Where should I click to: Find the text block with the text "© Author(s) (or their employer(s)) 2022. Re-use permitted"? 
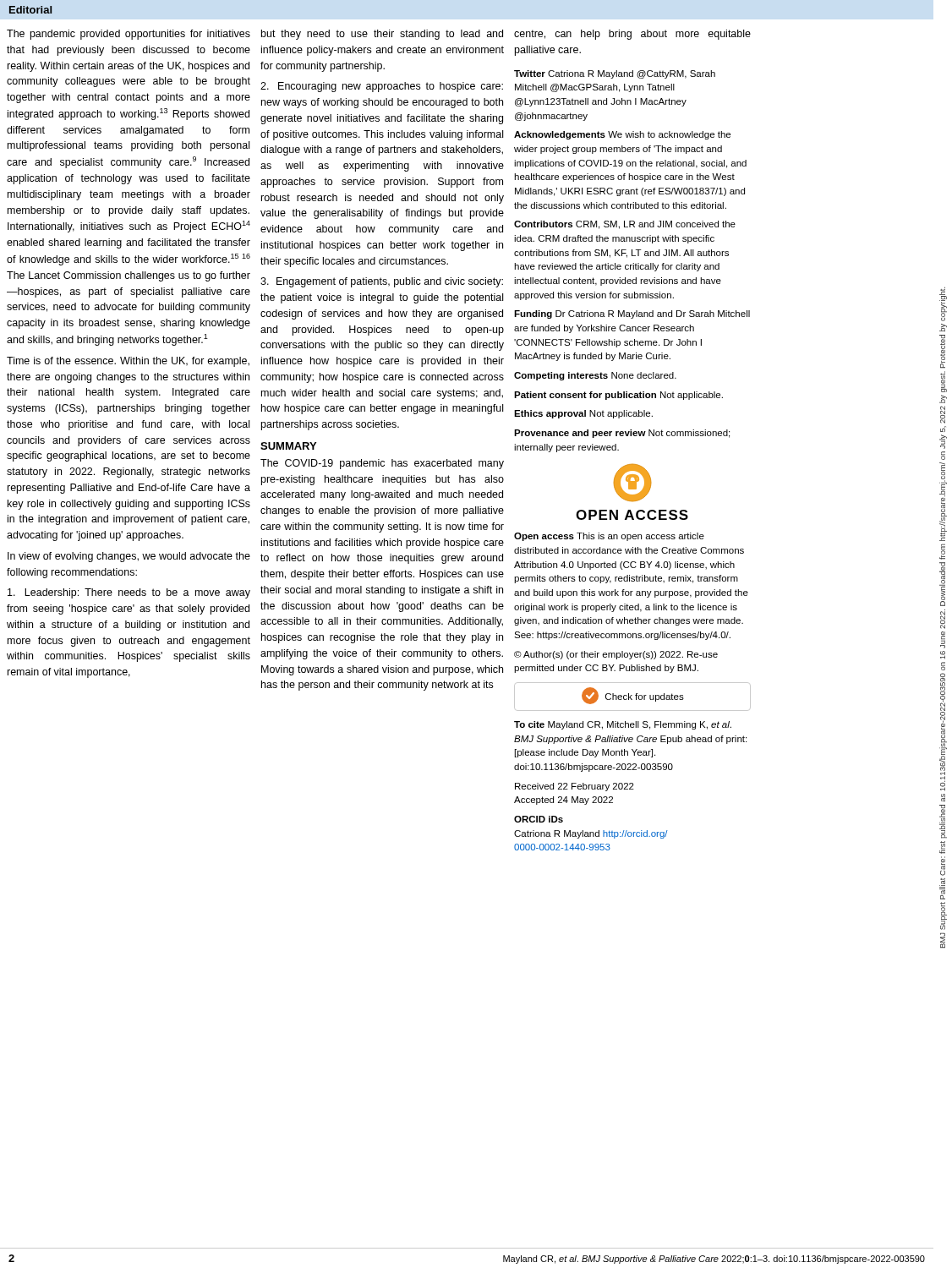(x=616, y=661)
